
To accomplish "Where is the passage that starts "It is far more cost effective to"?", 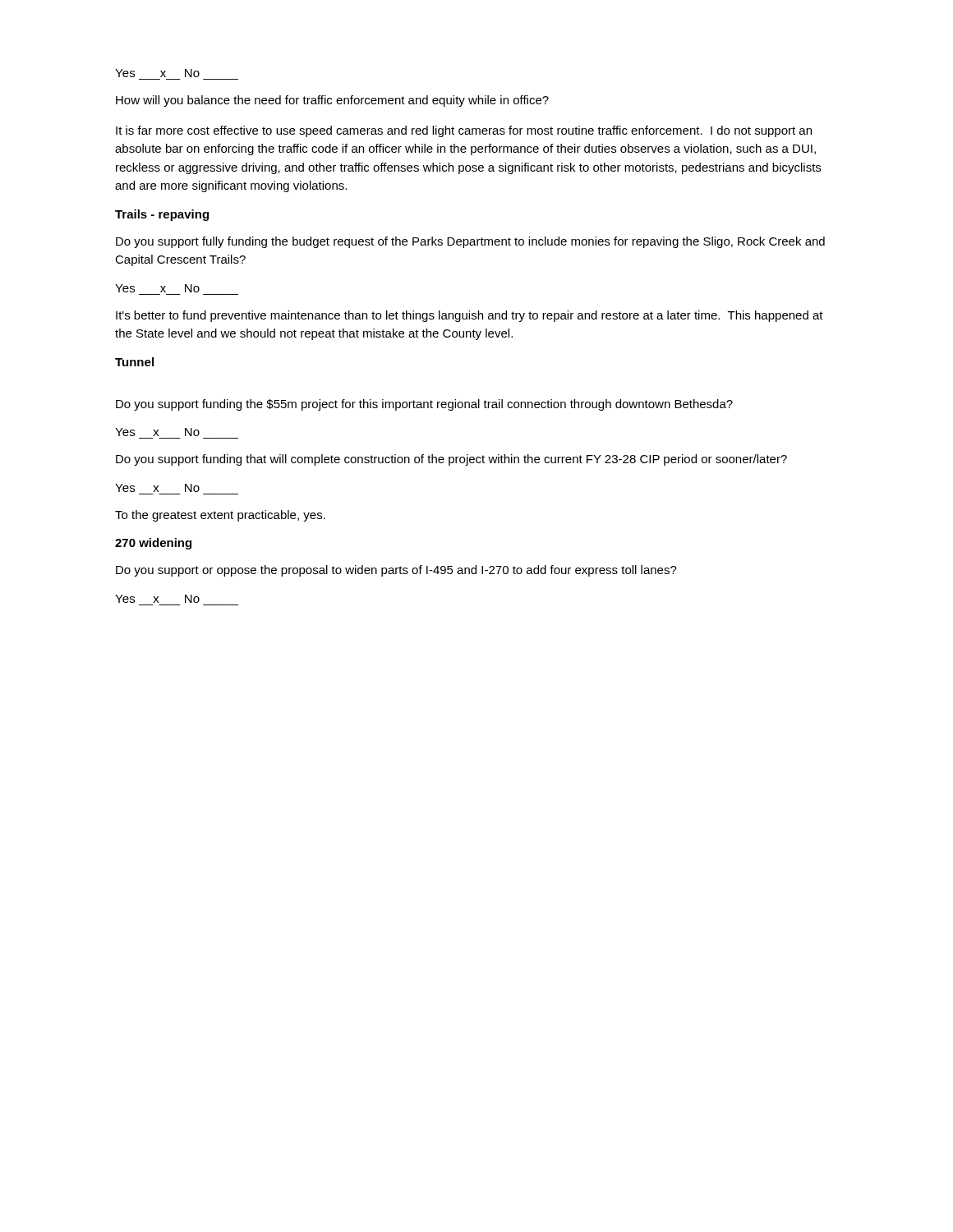I will pyautogui.click(x=468, y=158).
